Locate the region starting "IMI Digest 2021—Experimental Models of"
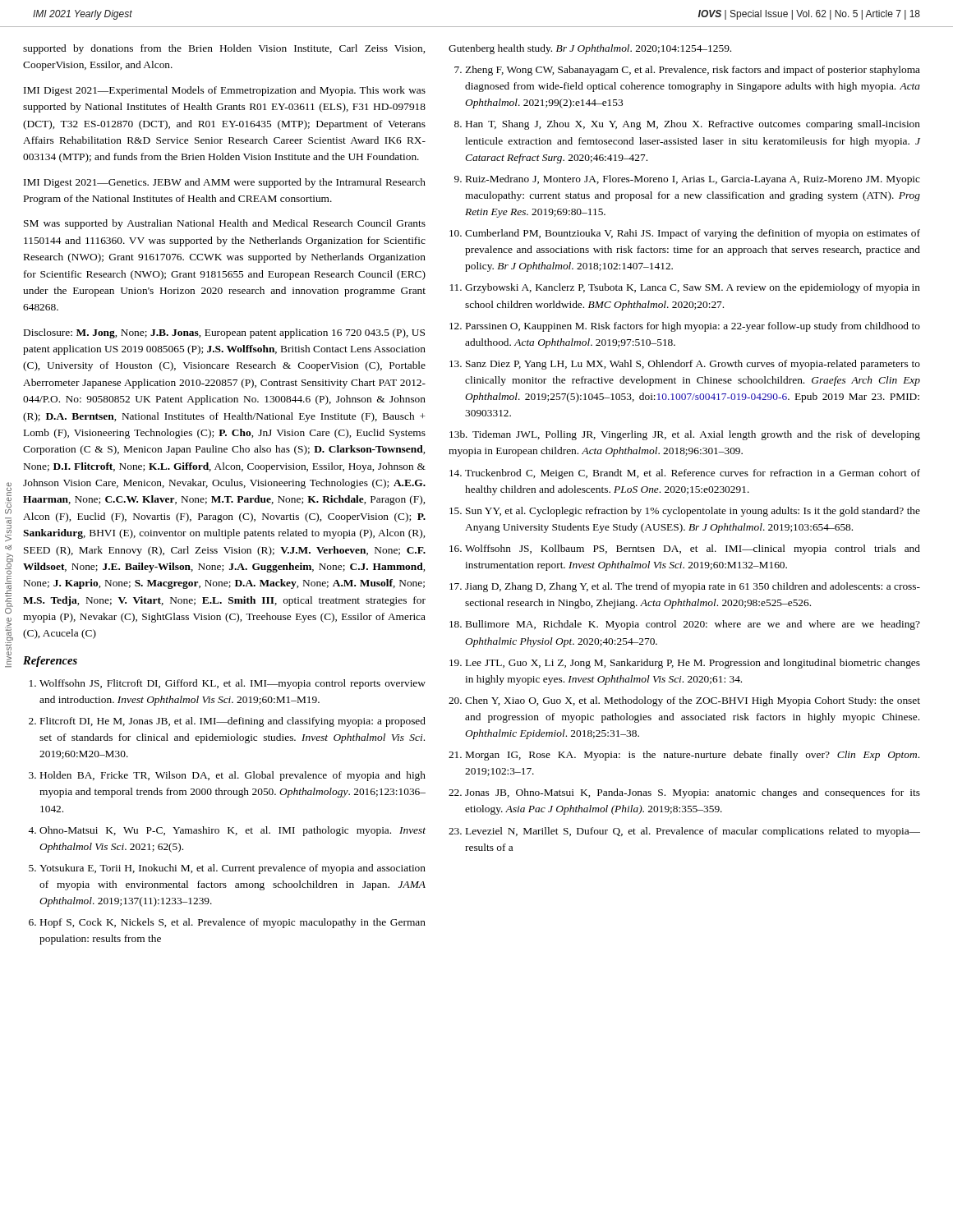Viewport: 953px width, 1232px height. [224, 123]
